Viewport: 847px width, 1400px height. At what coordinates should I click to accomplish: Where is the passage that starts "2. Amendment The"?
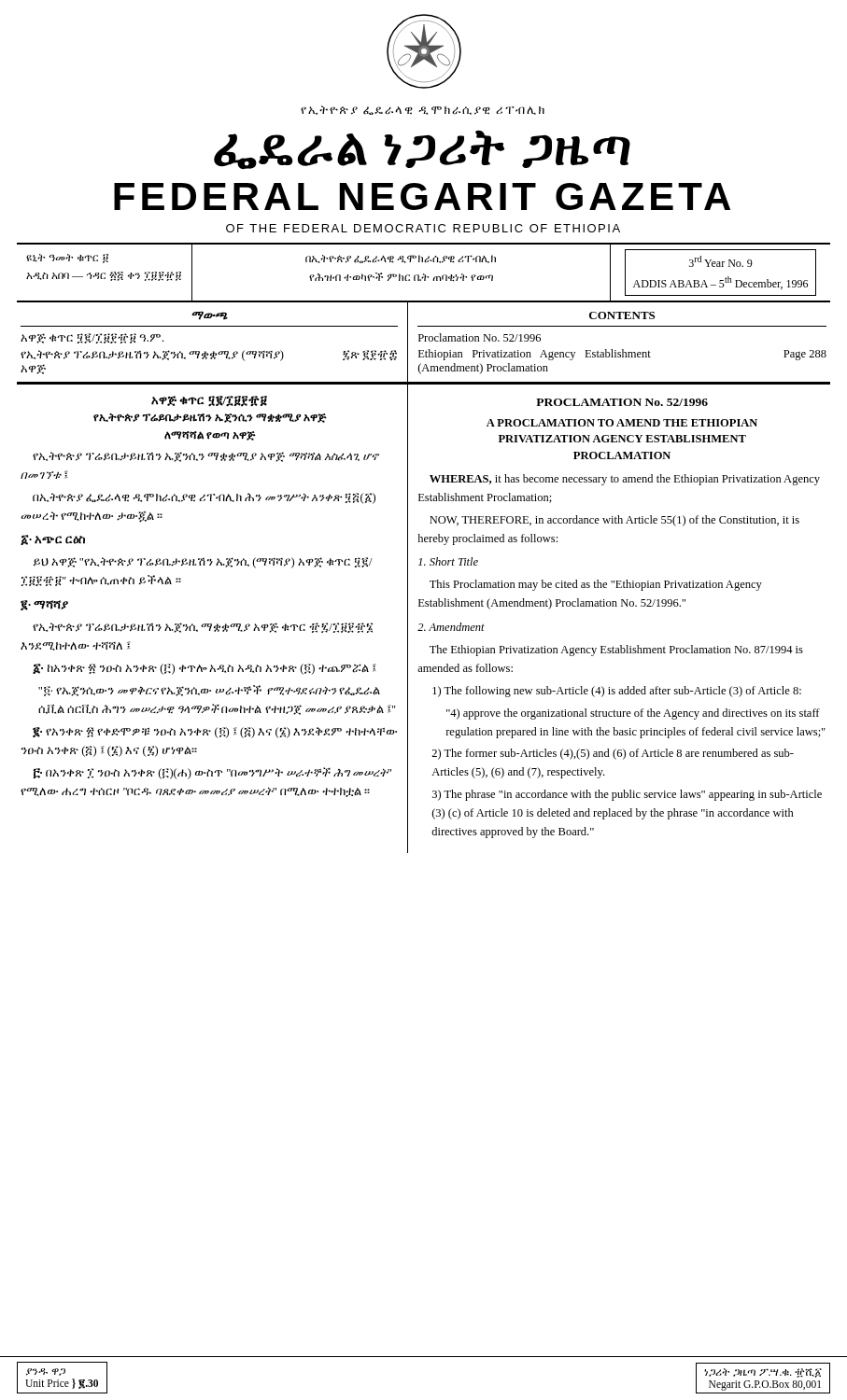[622, 730]
